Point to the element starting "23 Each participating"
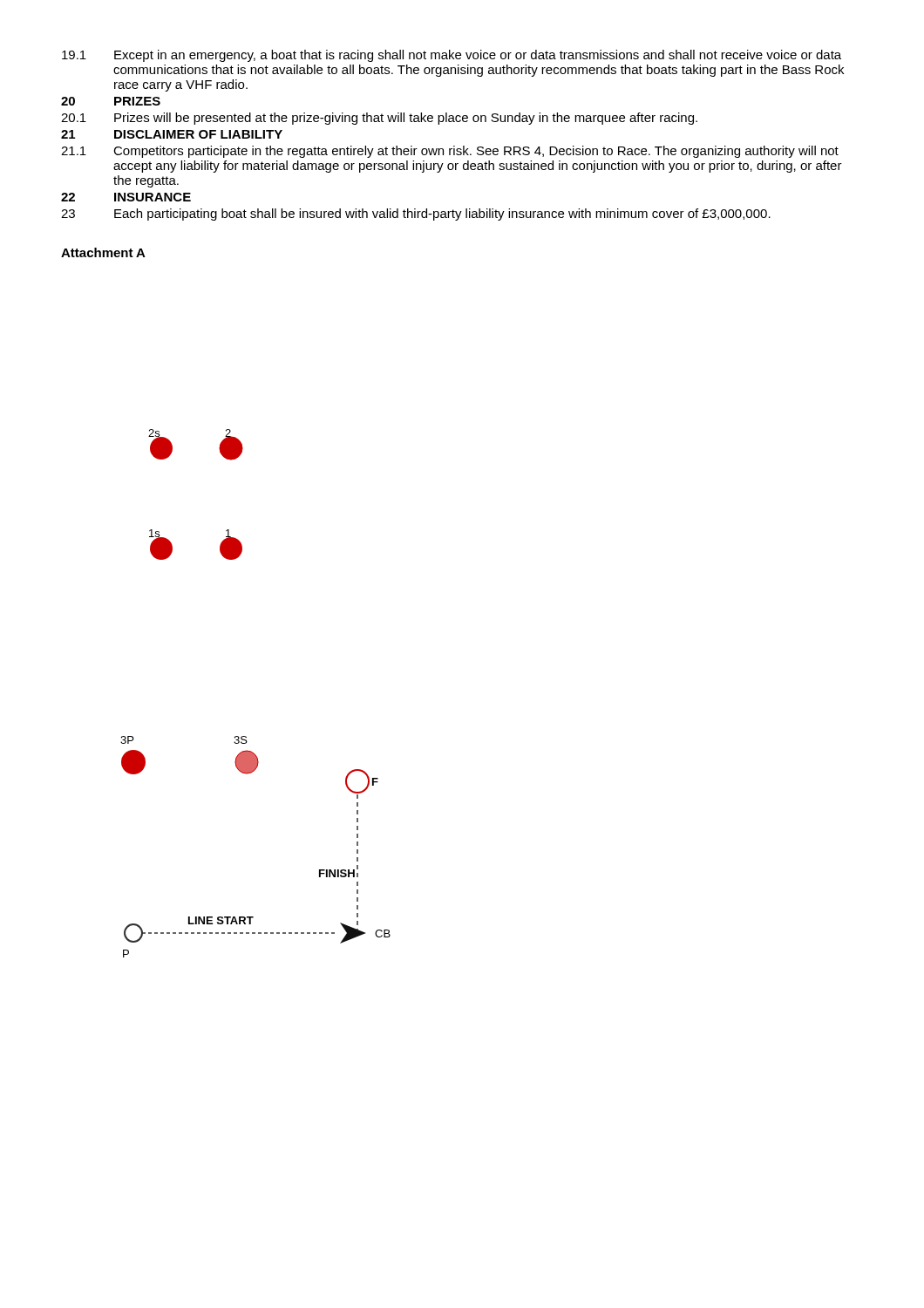The height and width of the screenshot is (1308, 924). 462,213
